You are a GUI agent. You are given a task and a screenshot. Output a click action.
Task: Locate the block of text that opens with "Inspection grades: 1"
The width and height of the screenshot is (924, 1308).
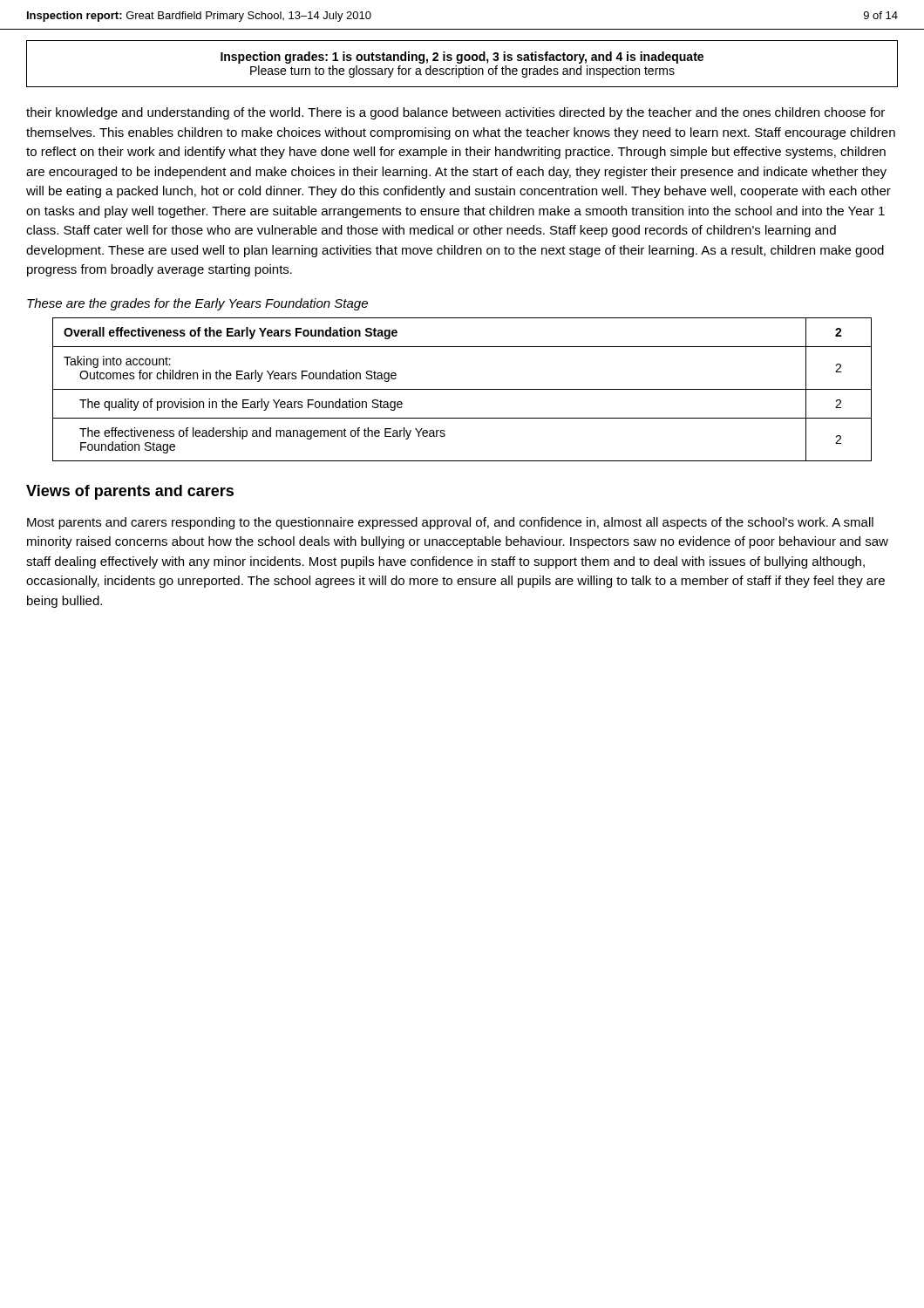(462, 64)
